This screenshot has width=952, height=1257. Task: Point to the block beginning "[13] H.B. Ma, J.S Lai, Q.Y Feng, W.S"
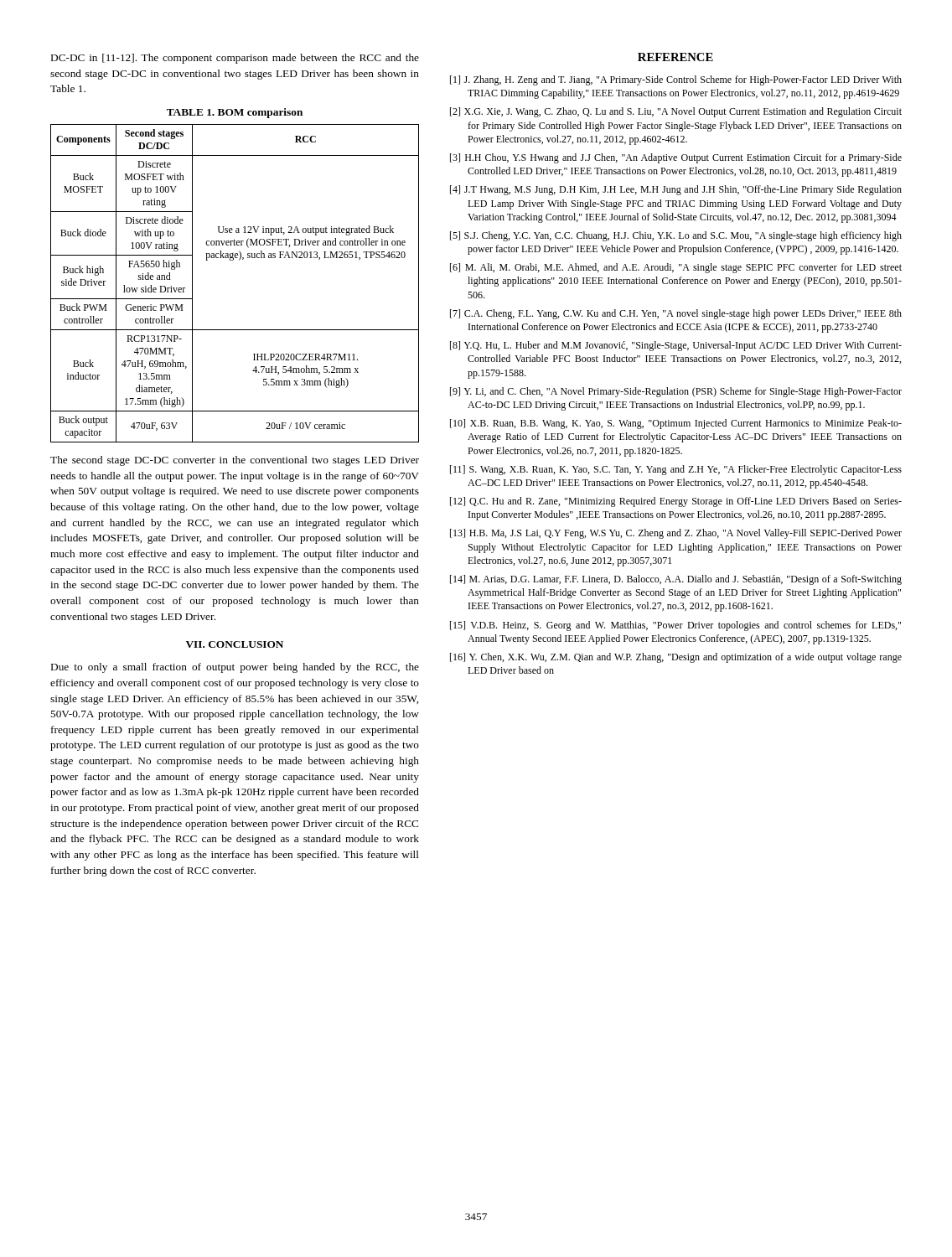675,547
